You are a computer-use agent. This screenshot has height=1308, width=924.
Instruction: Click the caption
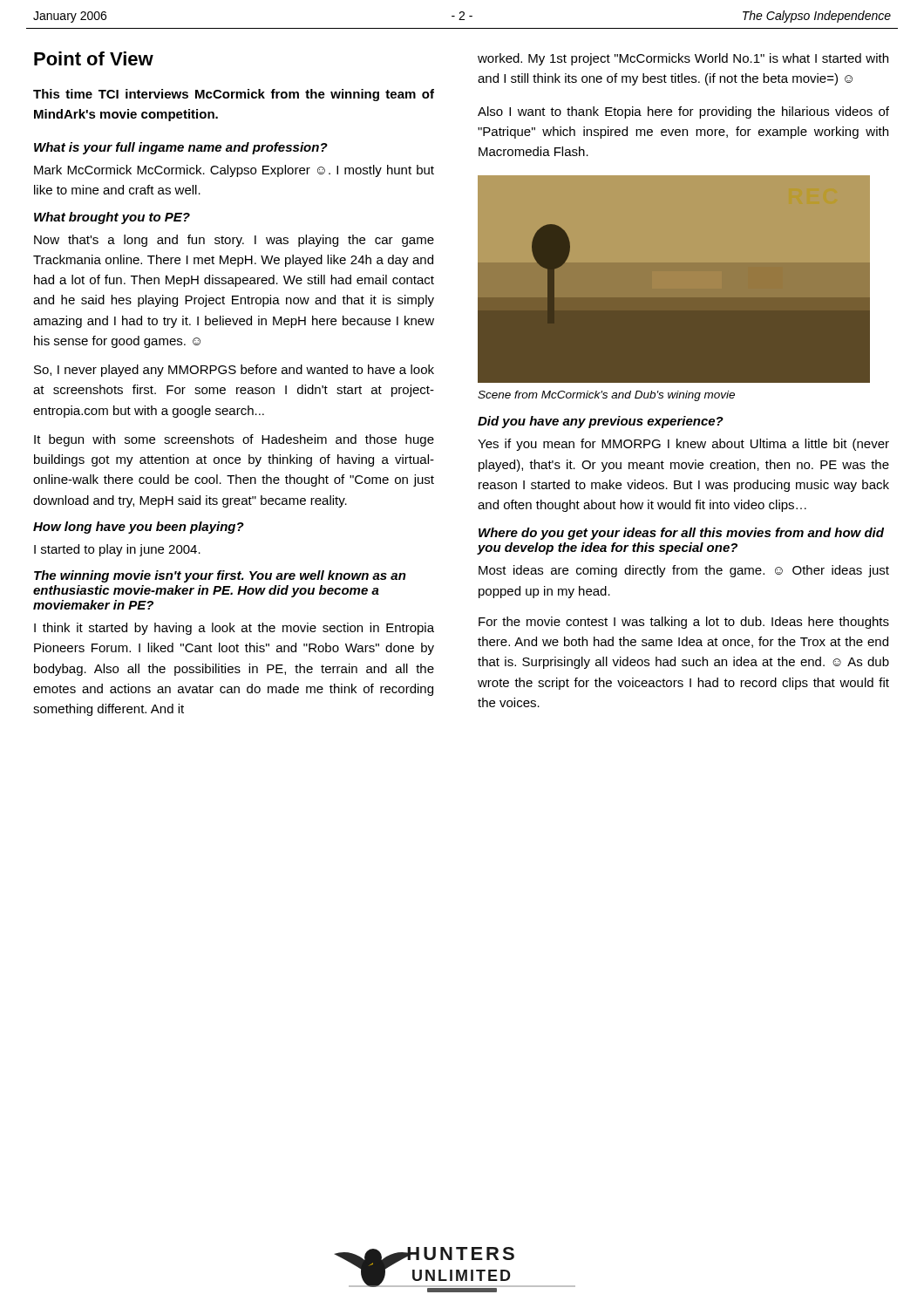[x=607, y=395]
